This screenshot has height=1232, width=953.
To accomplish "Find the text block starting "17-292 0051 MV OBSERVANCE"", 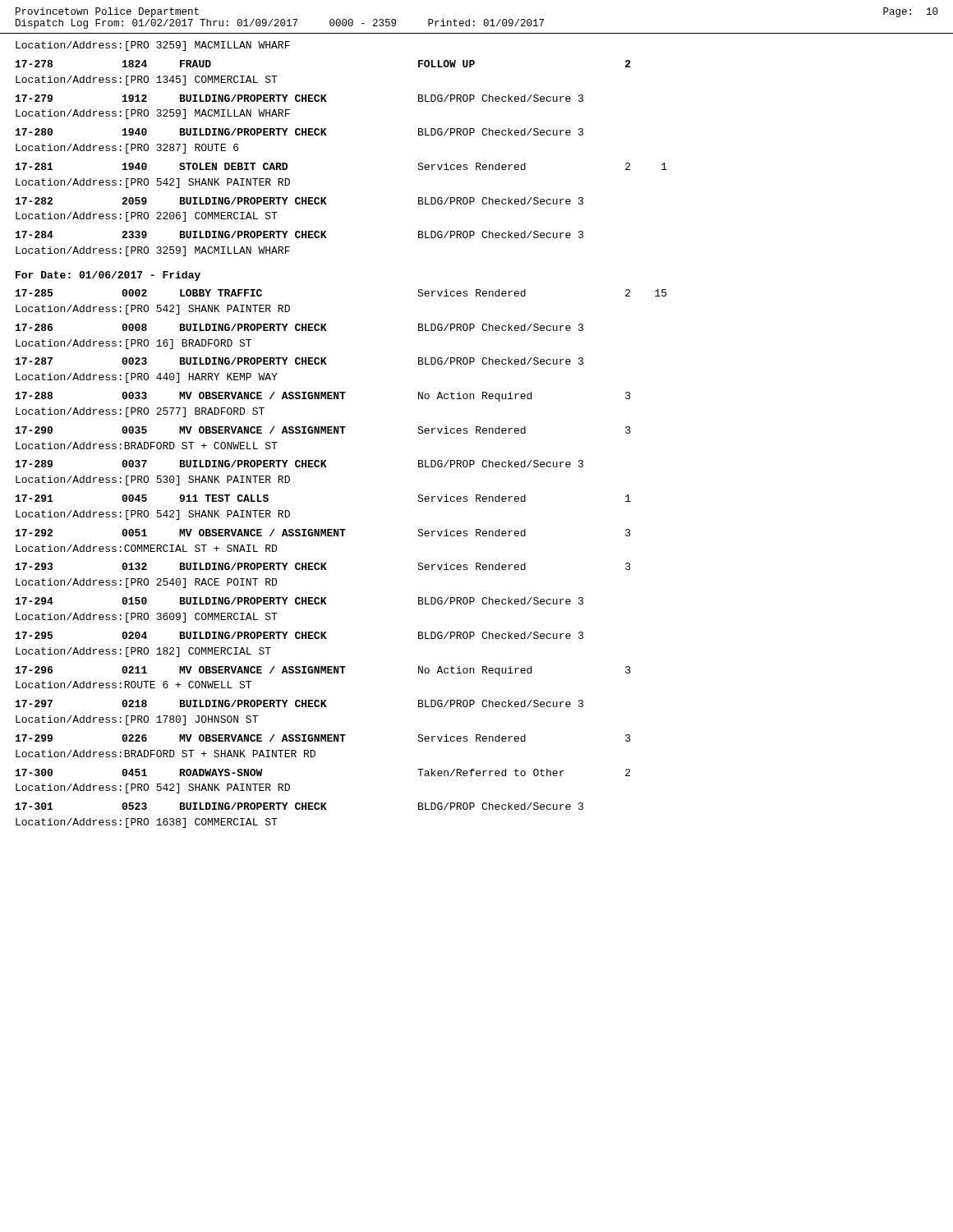I will pos(476,542).
